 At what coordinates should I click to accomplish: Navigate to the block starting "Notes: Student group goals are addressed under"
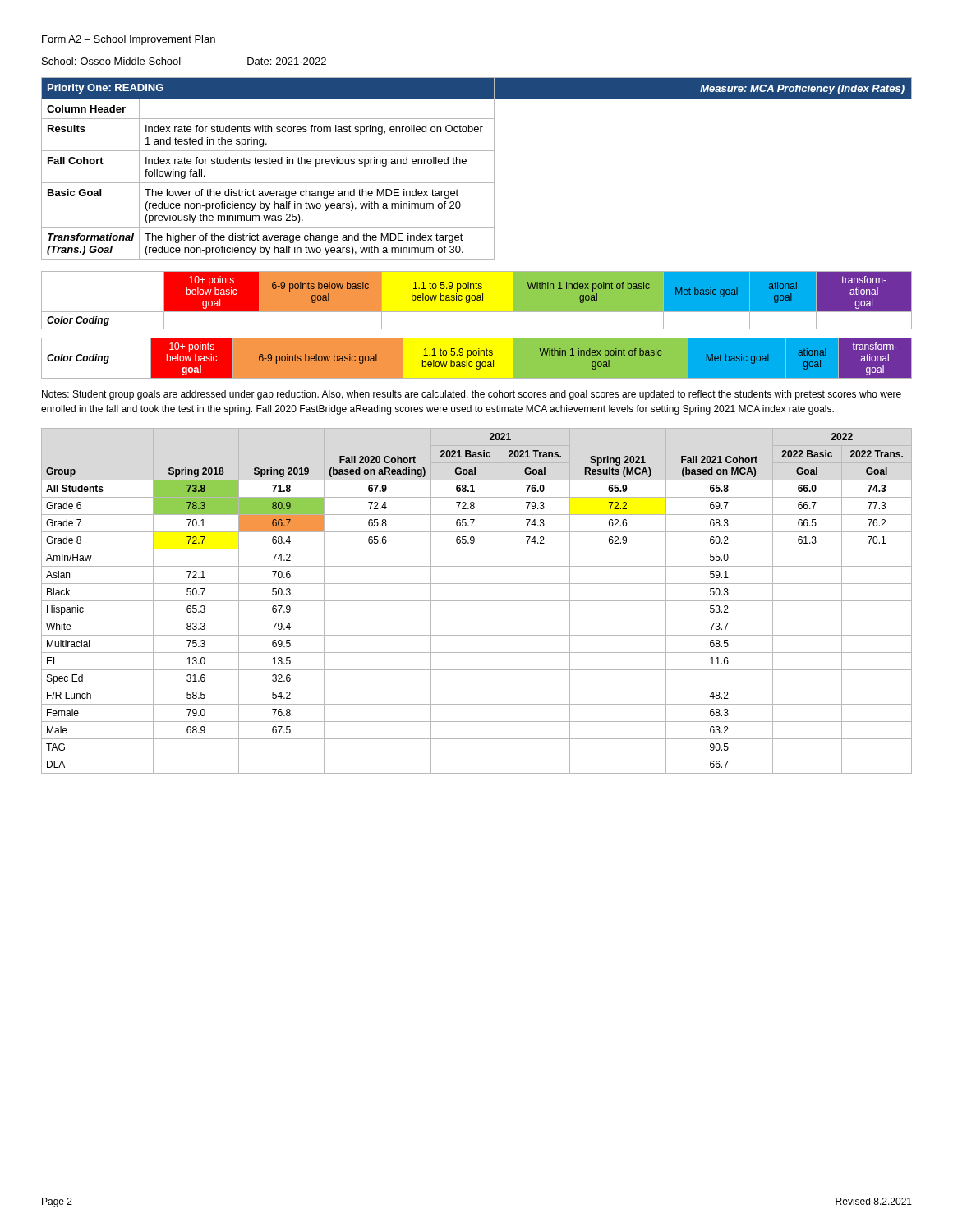point(471,402)
